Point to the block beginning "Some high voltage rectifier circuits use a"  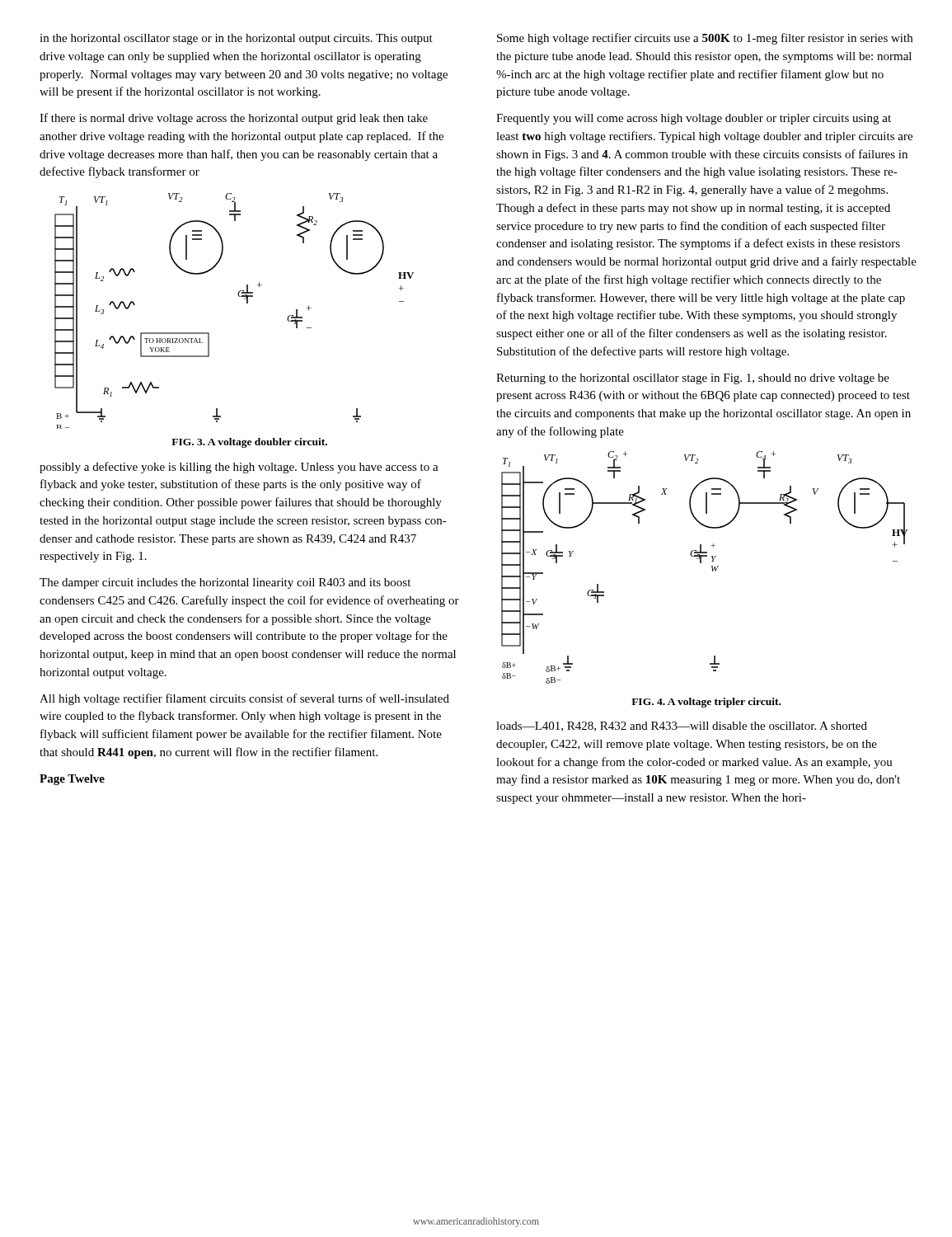706,235
